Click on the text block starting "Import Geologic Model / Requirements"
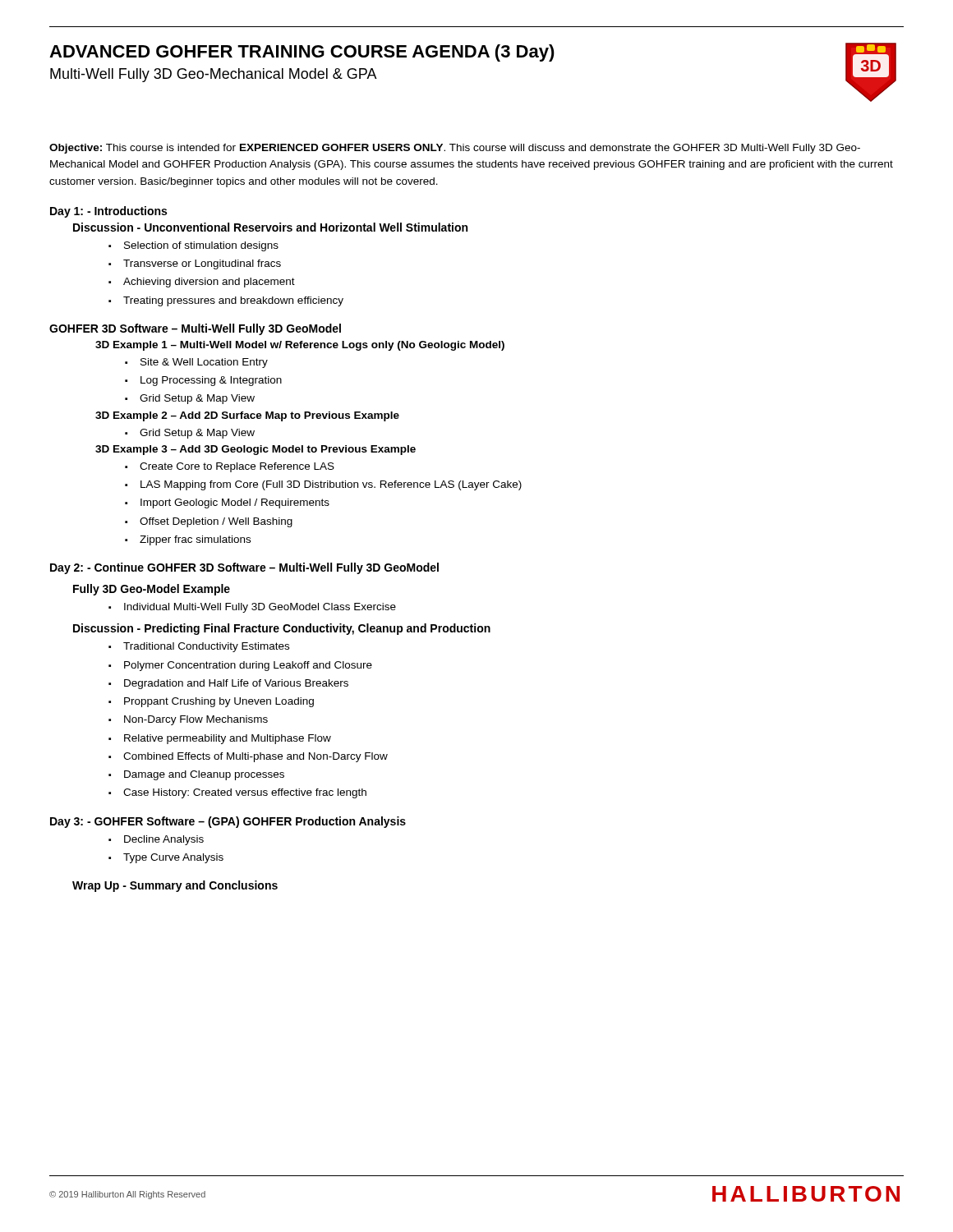This screenshot has height=1232, width=953. [235, 502]
